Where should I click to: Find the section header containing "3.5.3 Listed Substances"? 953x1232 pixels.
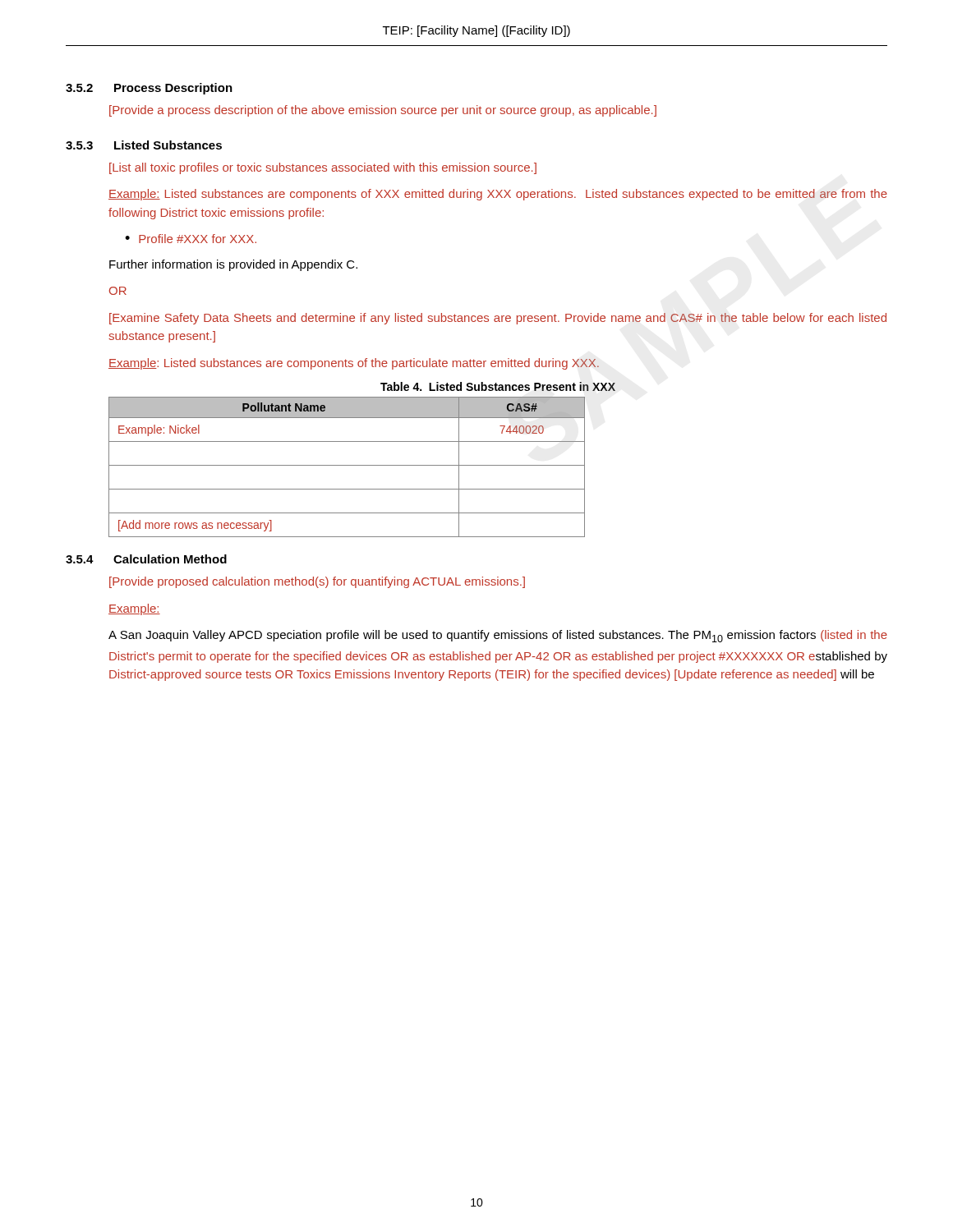[x=144, y=145]
